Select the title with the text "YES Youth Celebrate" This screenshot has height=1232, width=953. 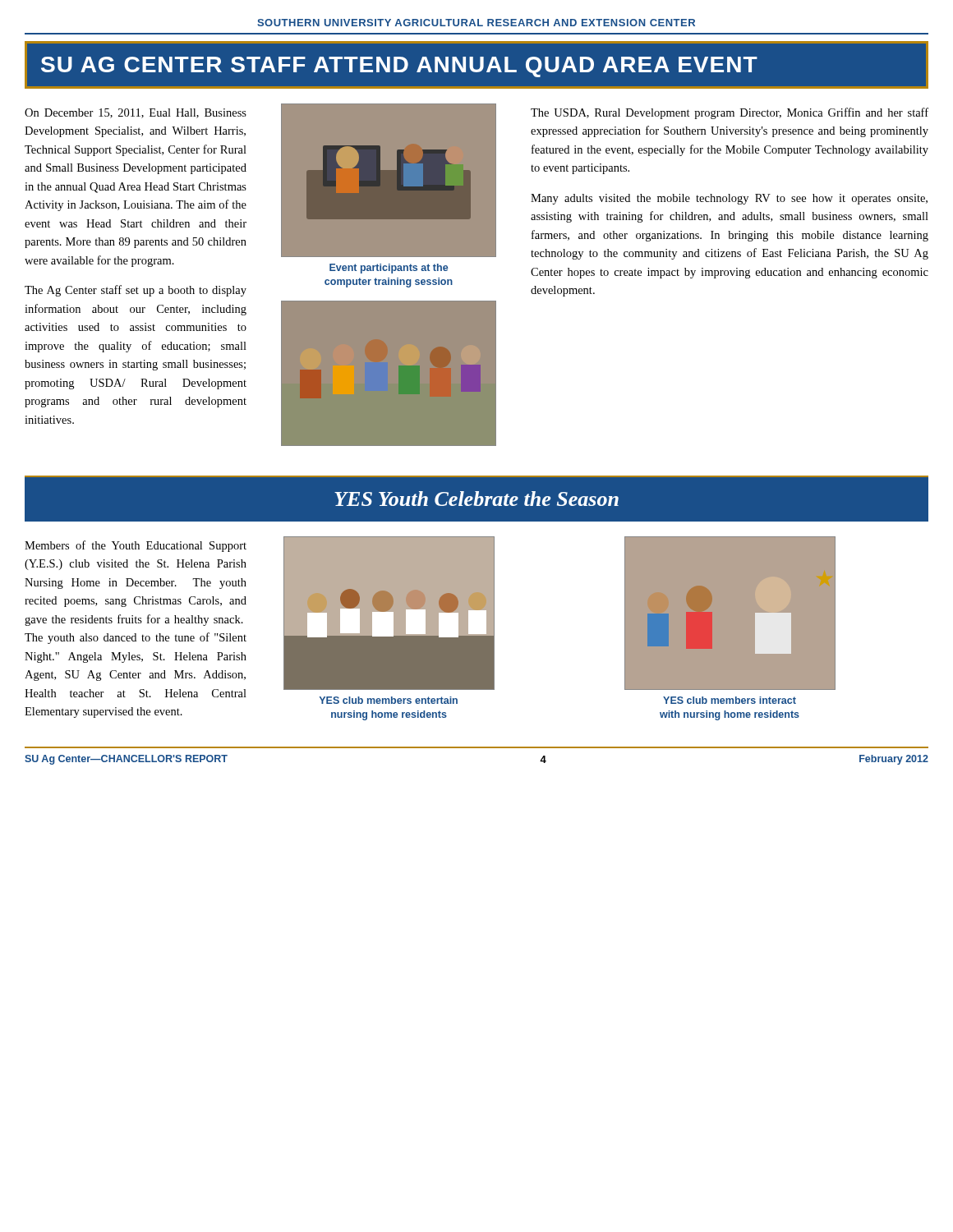click(x=476, y=499)
